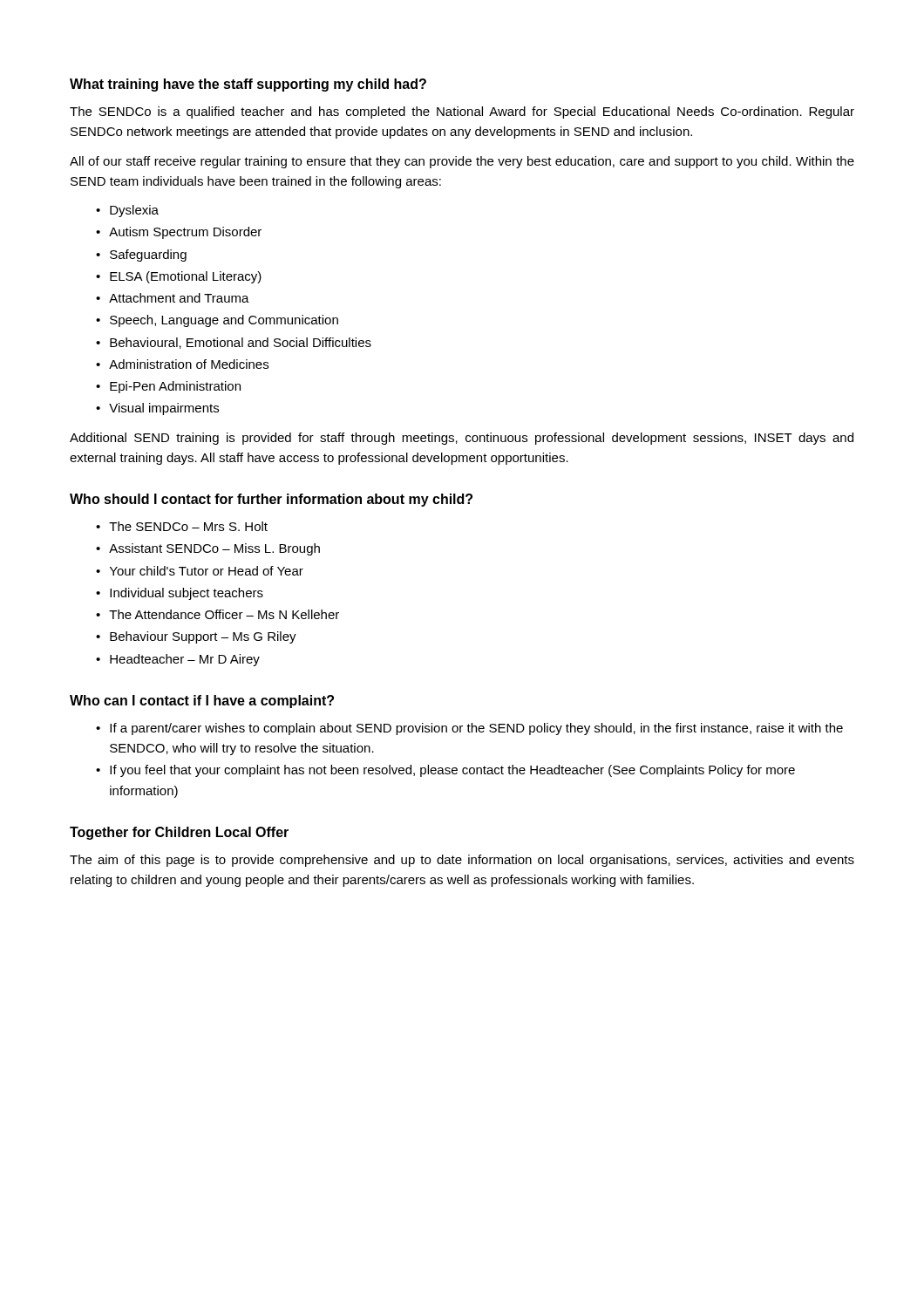Select the text starting "ELSA (Emotional Literacy)"
This screenshot has height=1308, width=924.
[x=185, y=276]
